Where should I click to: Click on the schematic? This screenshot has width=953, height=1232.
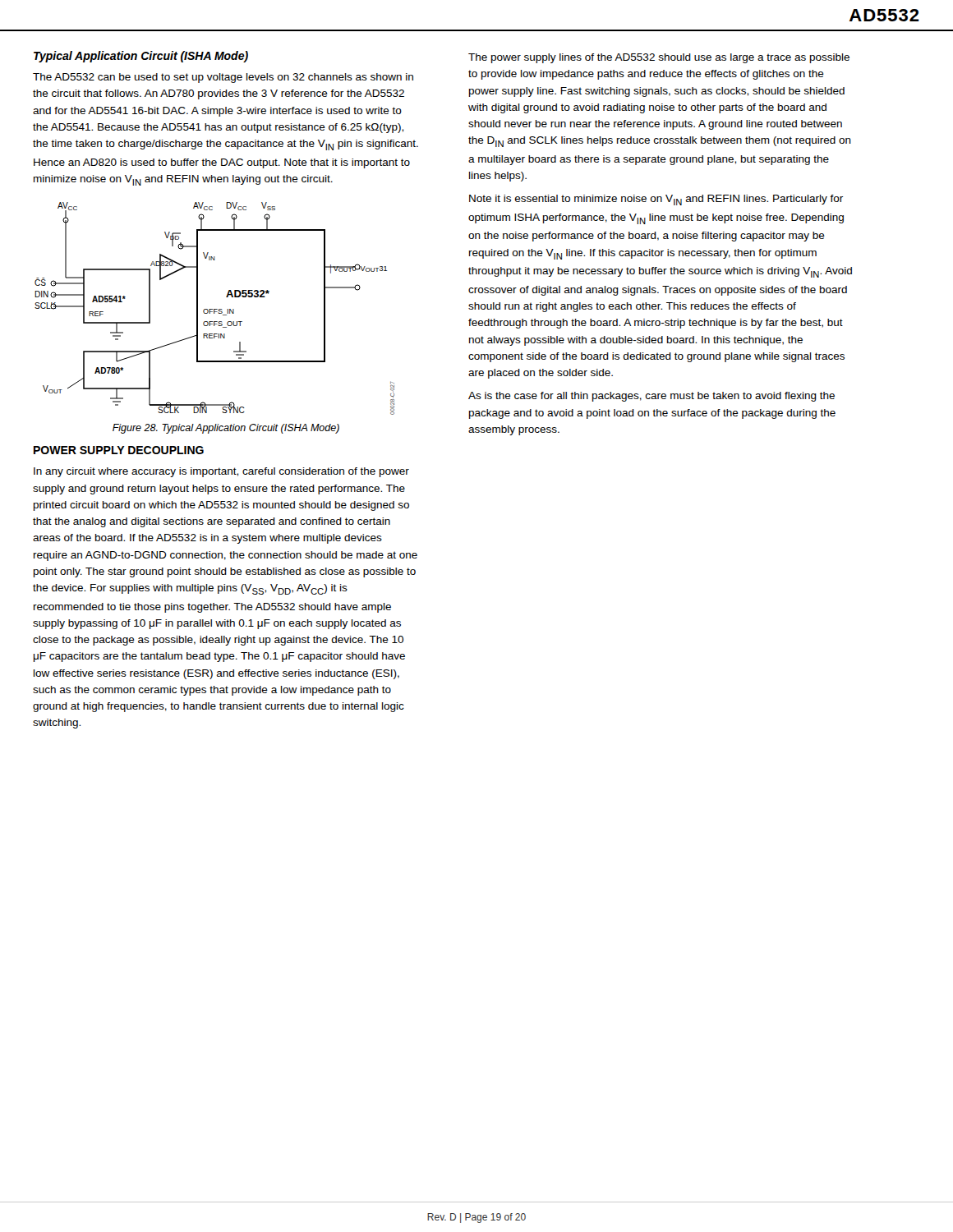[x=226, y=308]
